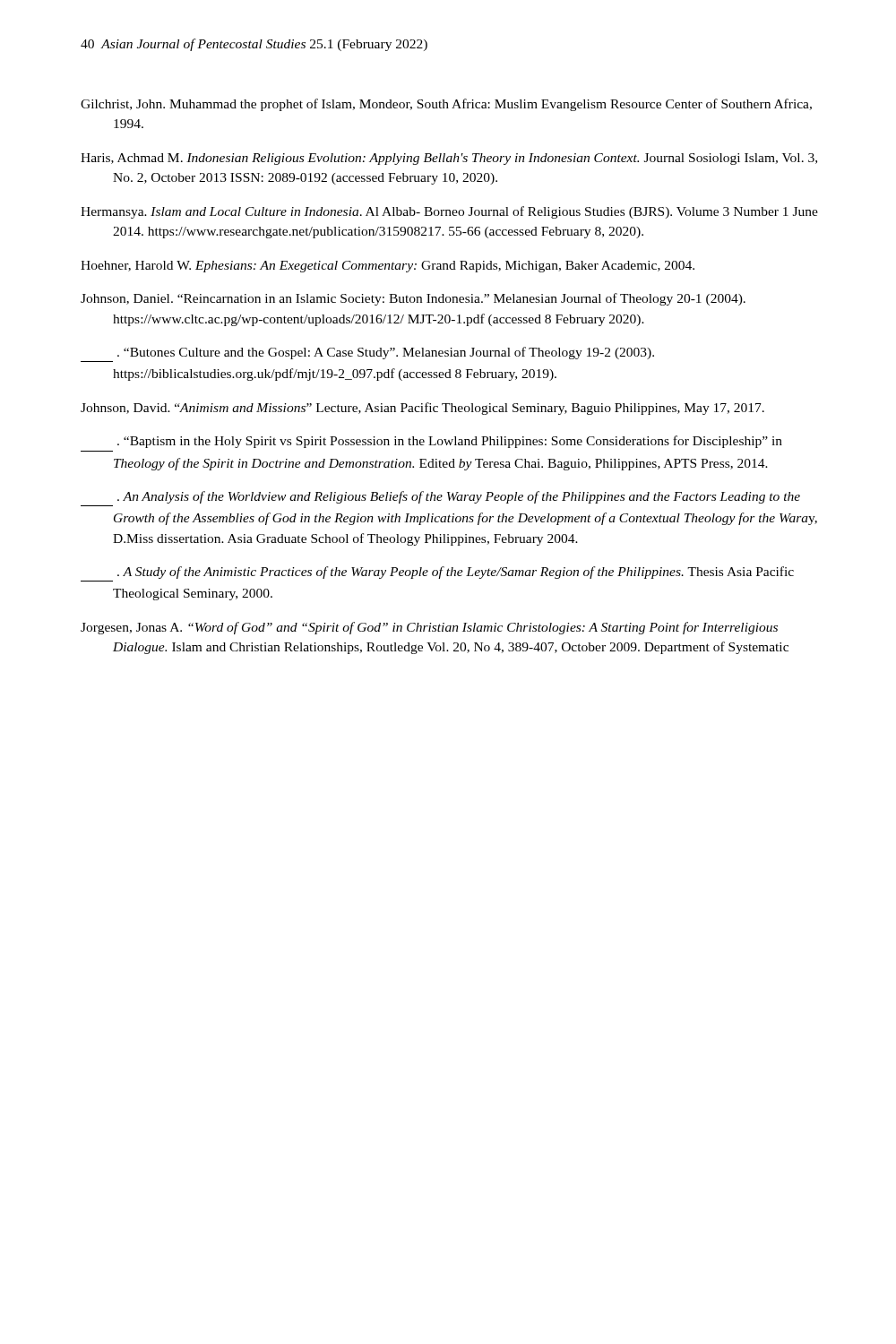Find the passage starting "Hermansya. Islam and Local Culture in Indonesia."
This screenshot has width=896, height=1344.
point(449,221)
